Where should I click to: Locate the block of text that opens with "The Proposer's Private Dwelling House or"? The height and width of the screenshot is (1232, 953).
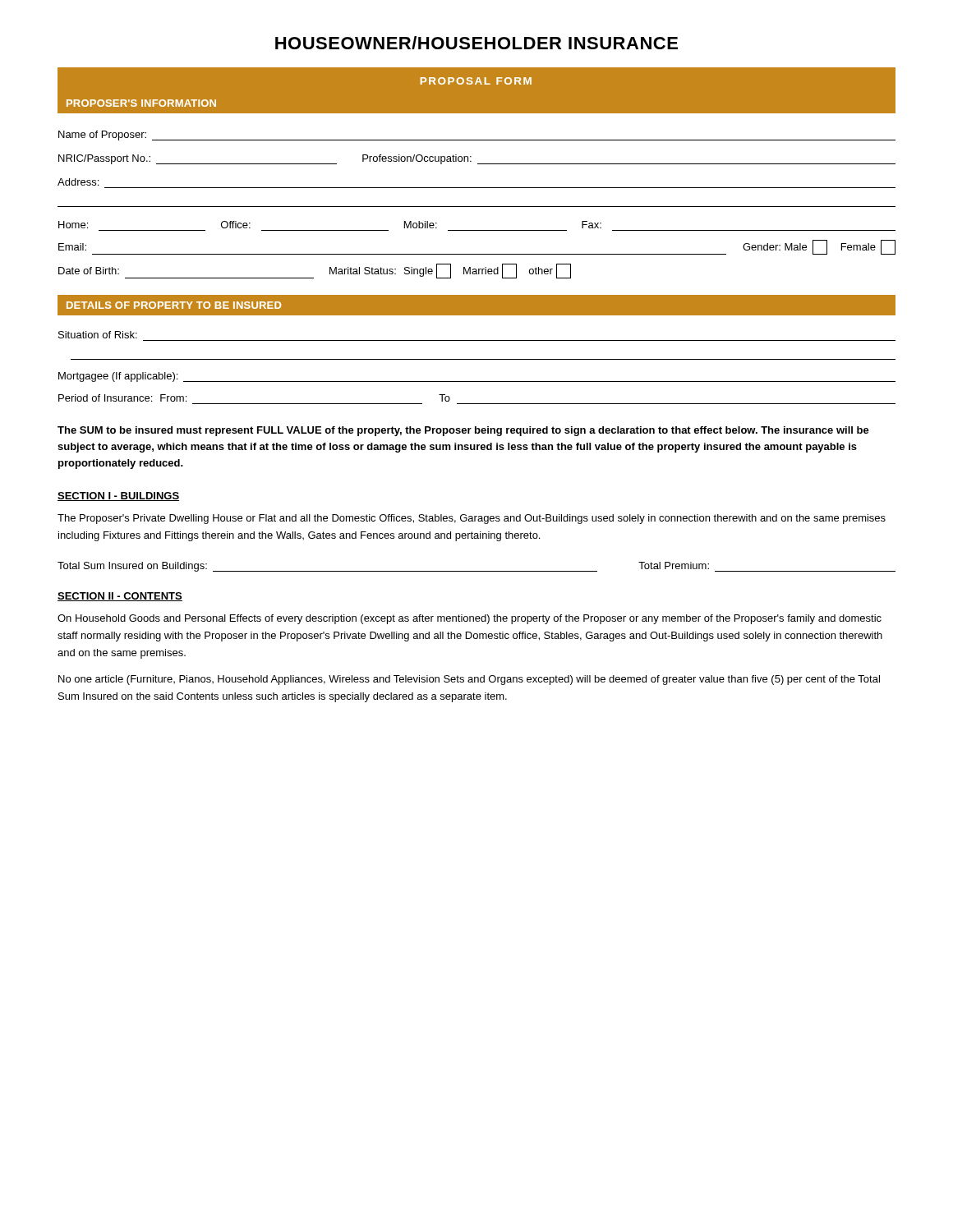[x=472, y=527]
